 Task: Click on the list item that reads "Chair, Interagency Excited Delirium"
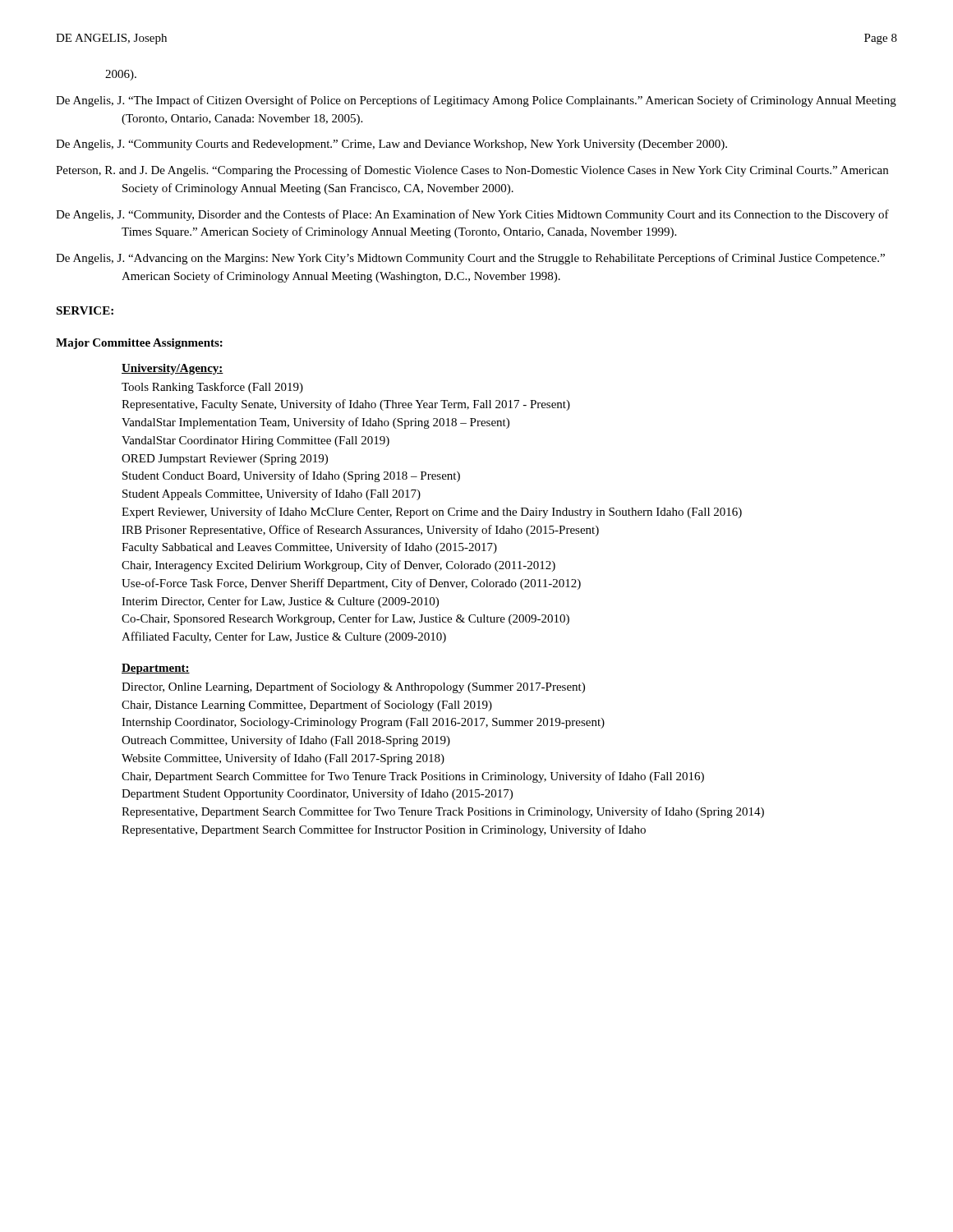point(339,565)
